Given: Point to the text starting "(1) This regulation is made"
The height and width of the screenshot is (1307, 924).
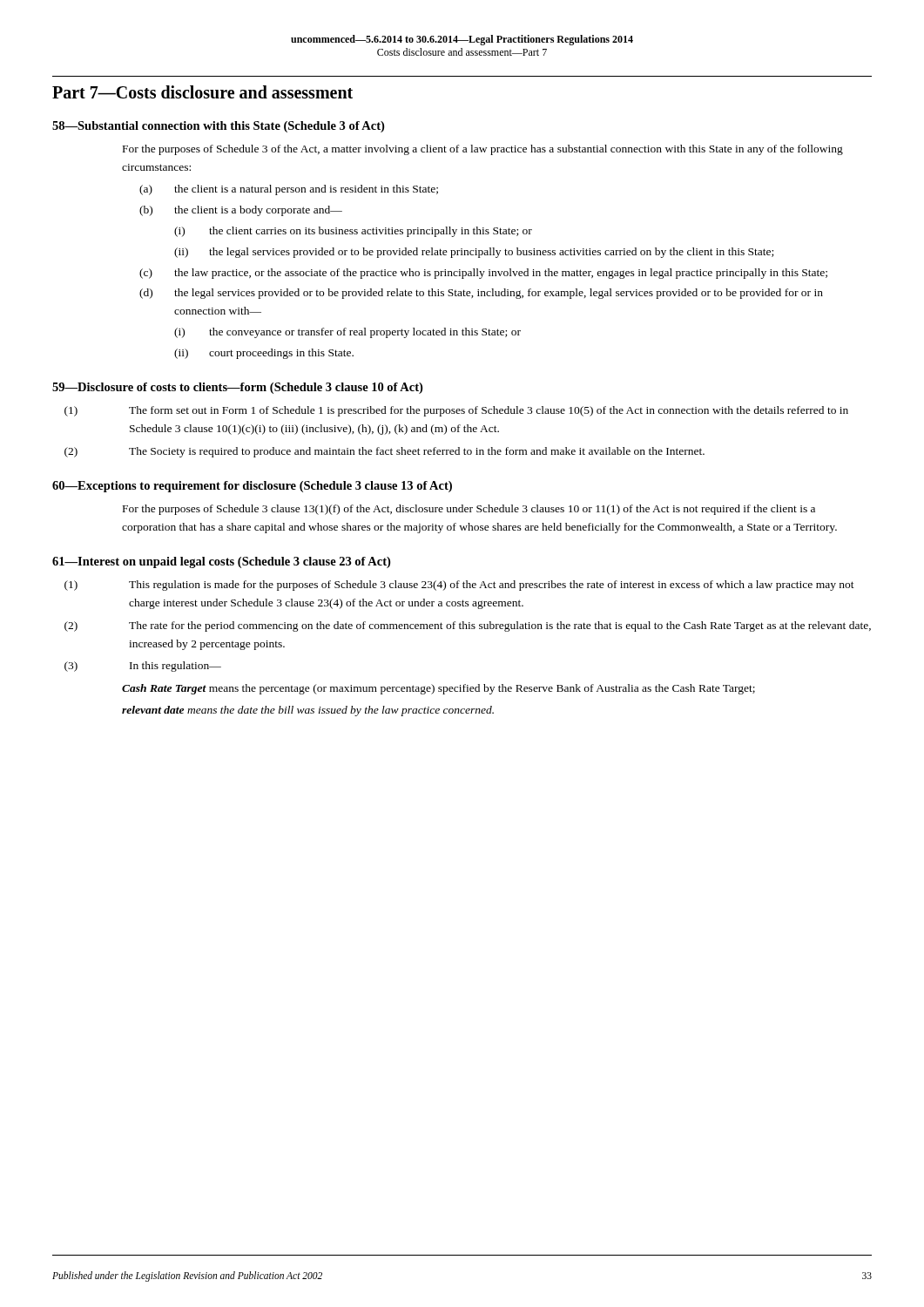Looking at the screenshot, I should tap(462, 594).
